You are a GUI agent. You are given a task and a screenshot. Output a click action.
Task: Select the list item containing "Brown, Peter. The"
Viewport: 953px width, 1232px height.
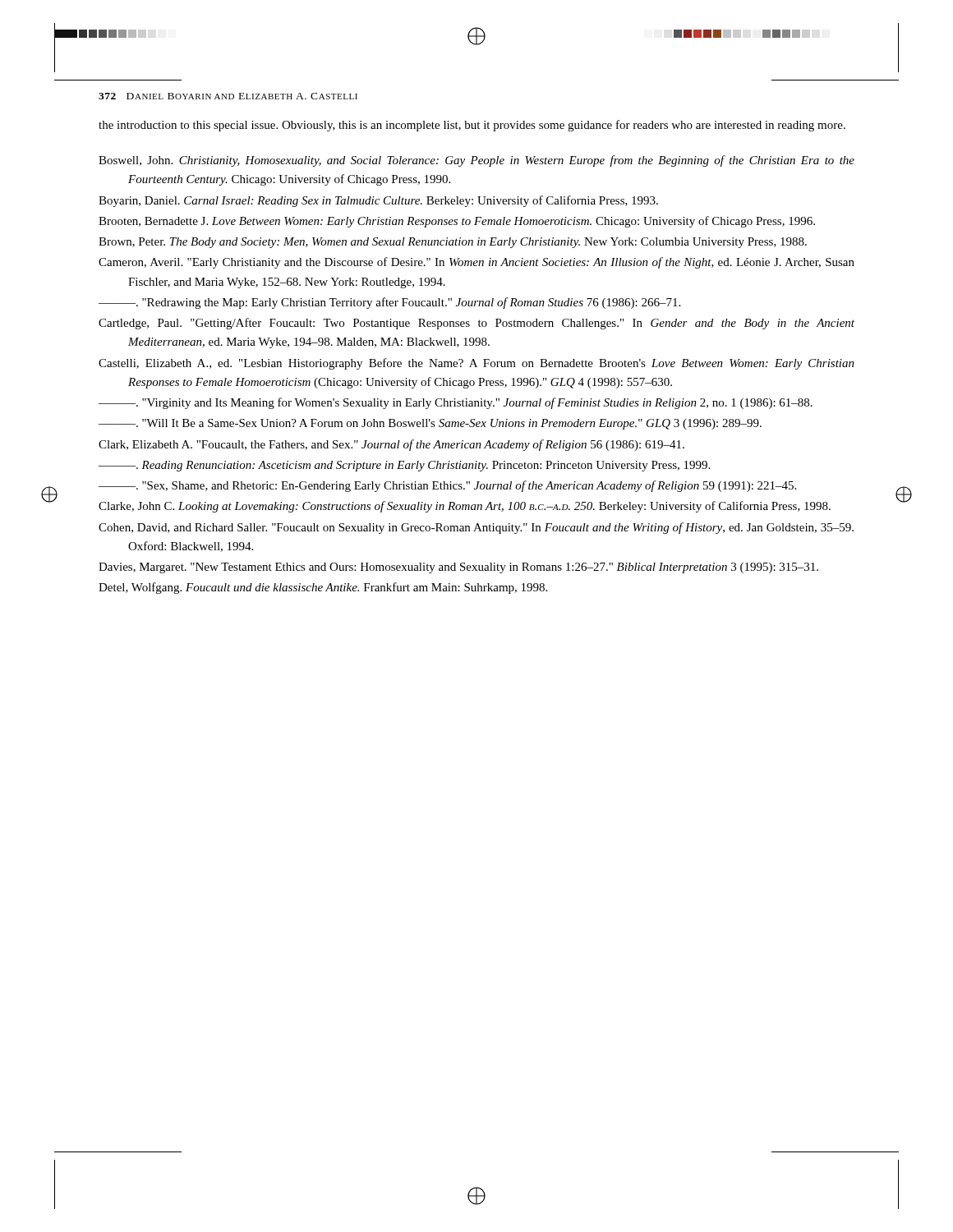453,241
